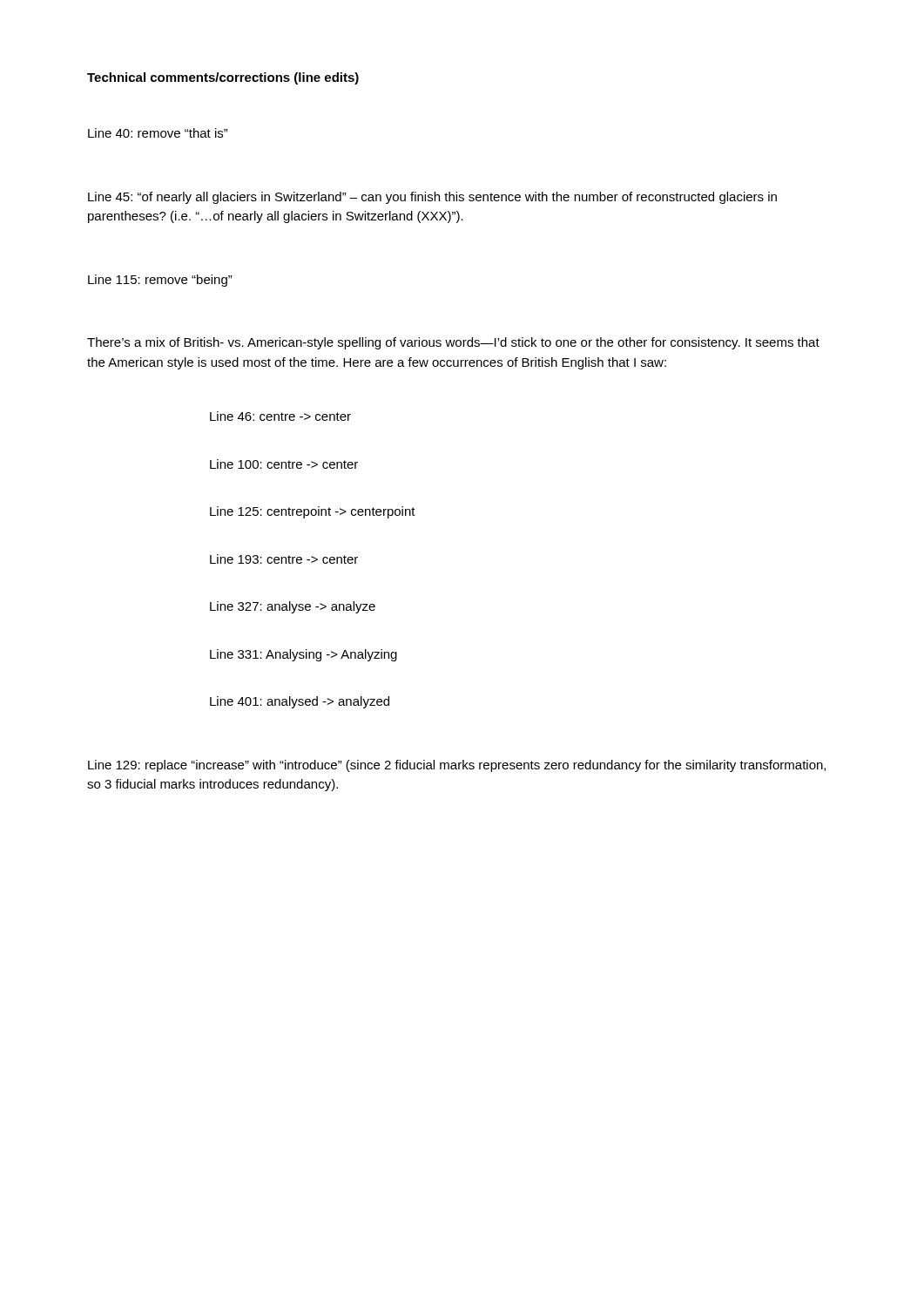This screenshot has height=1307, width=924.
Task: Find "Line 115: remove “being”" on this page
Action: point(160,279)
